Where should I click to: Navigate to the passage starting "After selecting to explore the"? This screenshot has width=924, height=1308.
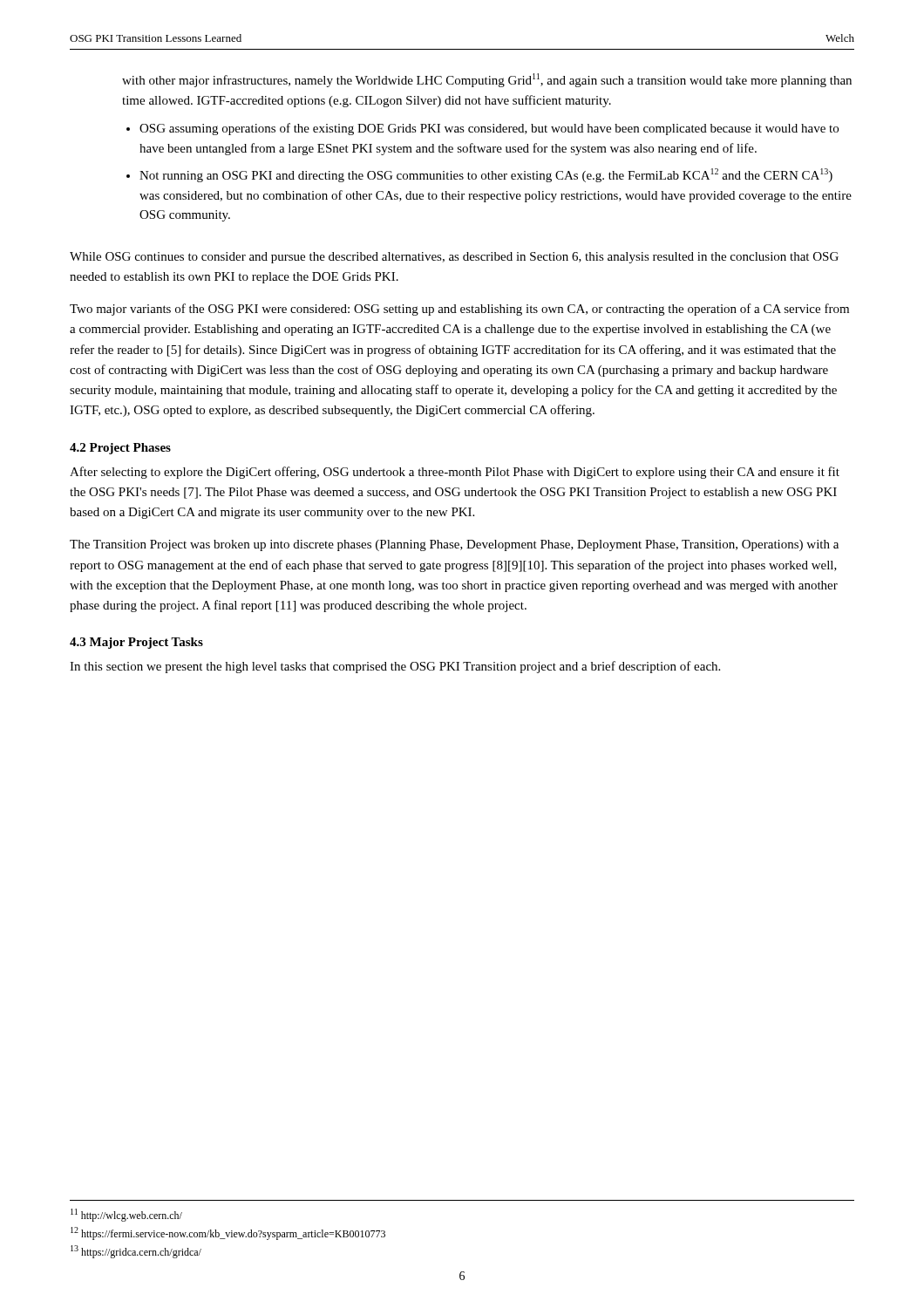pos(455,492)
